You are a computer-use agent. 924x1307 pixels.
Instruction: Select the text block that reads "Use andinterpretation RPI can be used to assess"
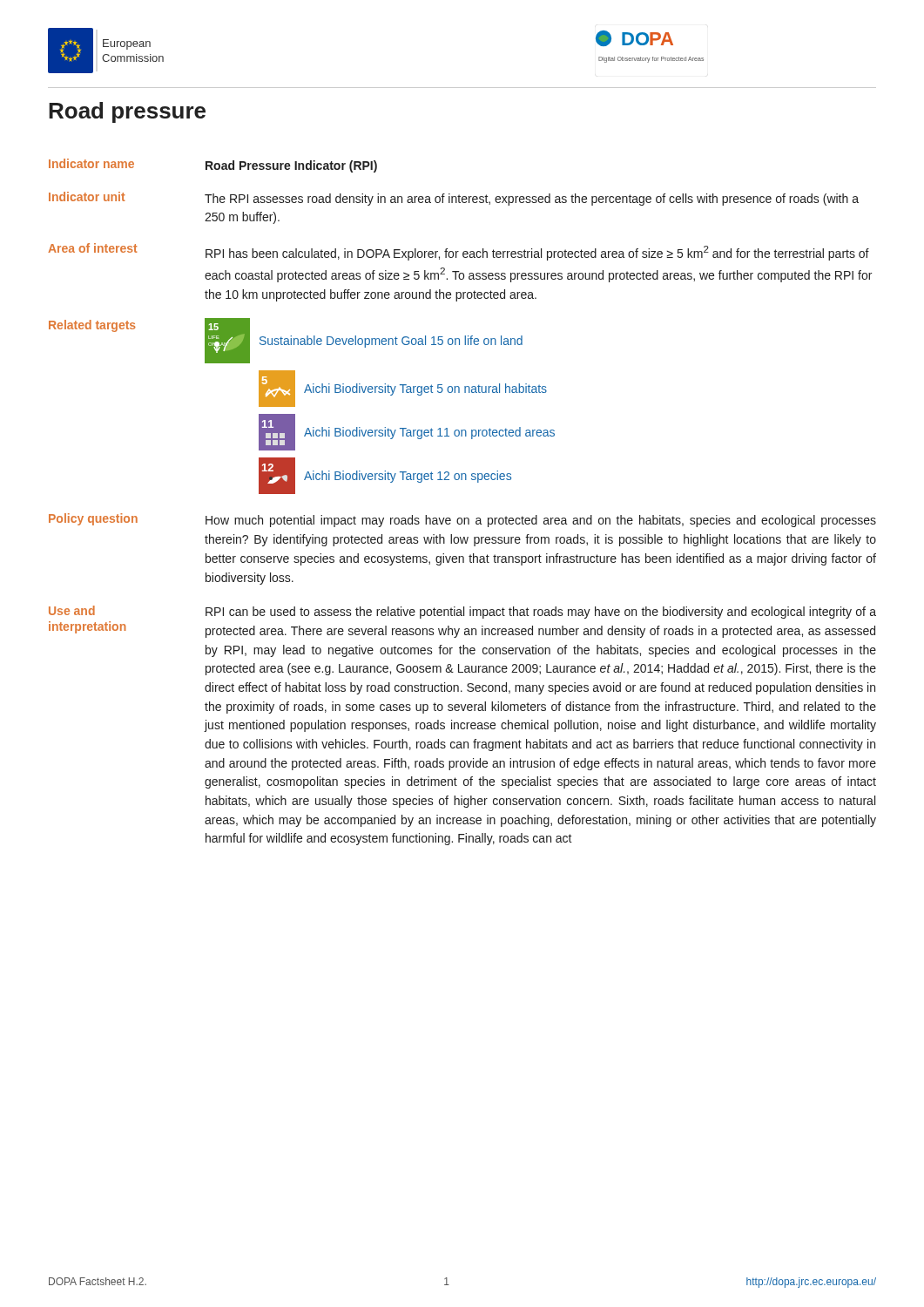[x=462, y=726]
